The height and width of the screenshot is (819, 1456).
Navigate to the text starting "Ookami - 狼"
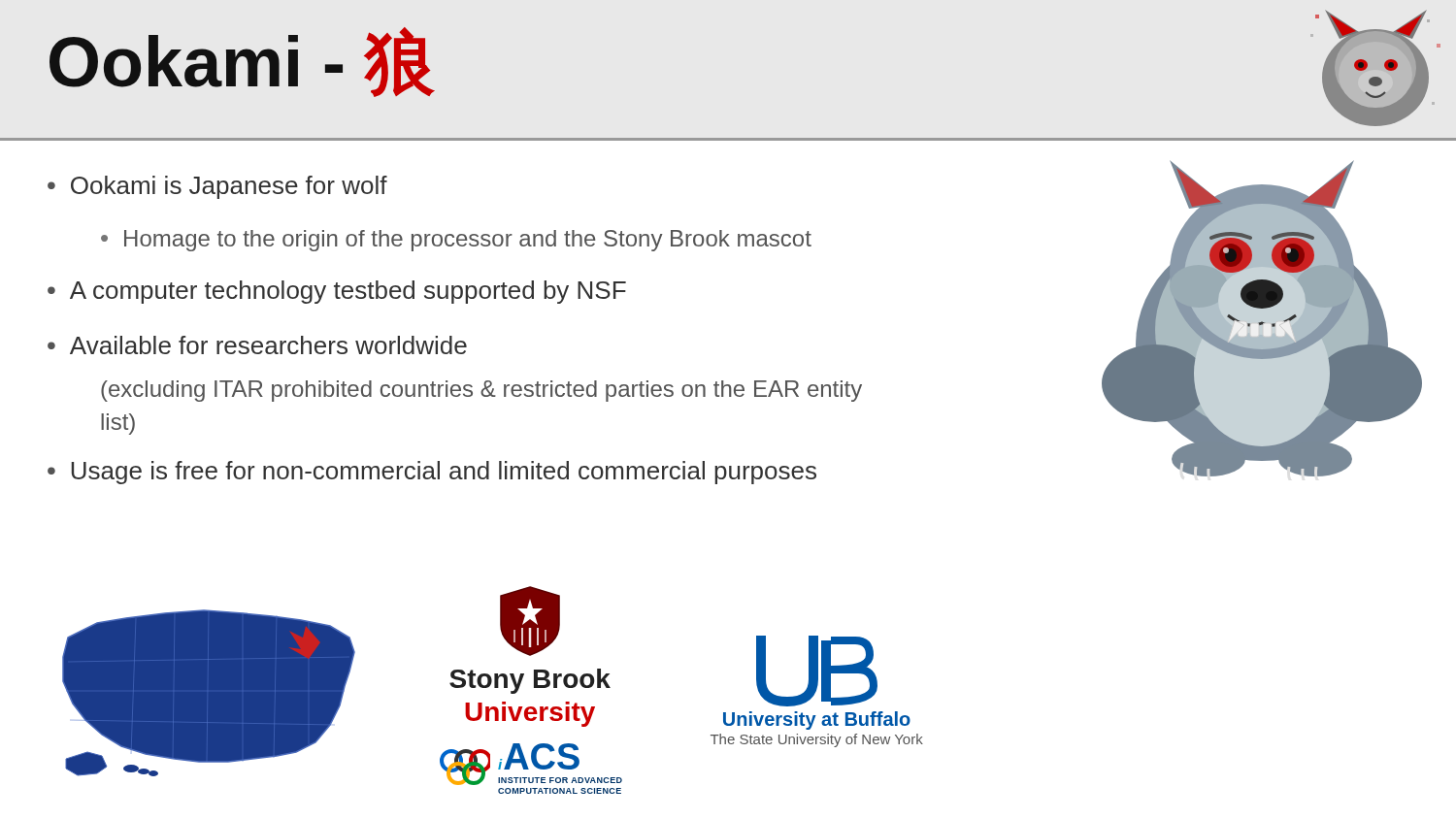pyautogui.click(x=241, y=62)
